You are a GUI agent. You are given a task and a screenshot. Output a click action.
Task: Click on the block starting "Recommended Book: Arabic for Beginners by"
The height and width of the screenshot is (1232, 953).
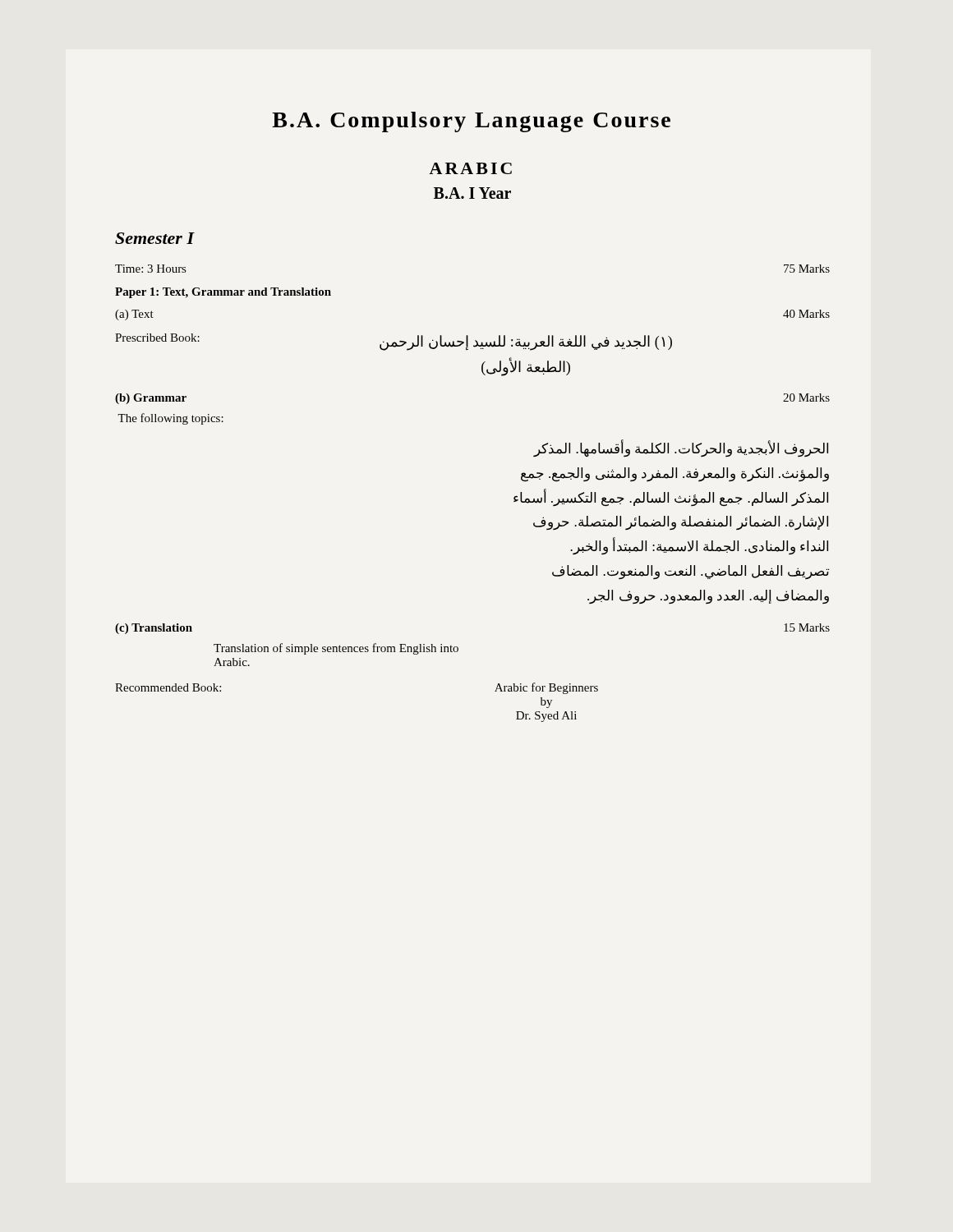tap(165, 688)
